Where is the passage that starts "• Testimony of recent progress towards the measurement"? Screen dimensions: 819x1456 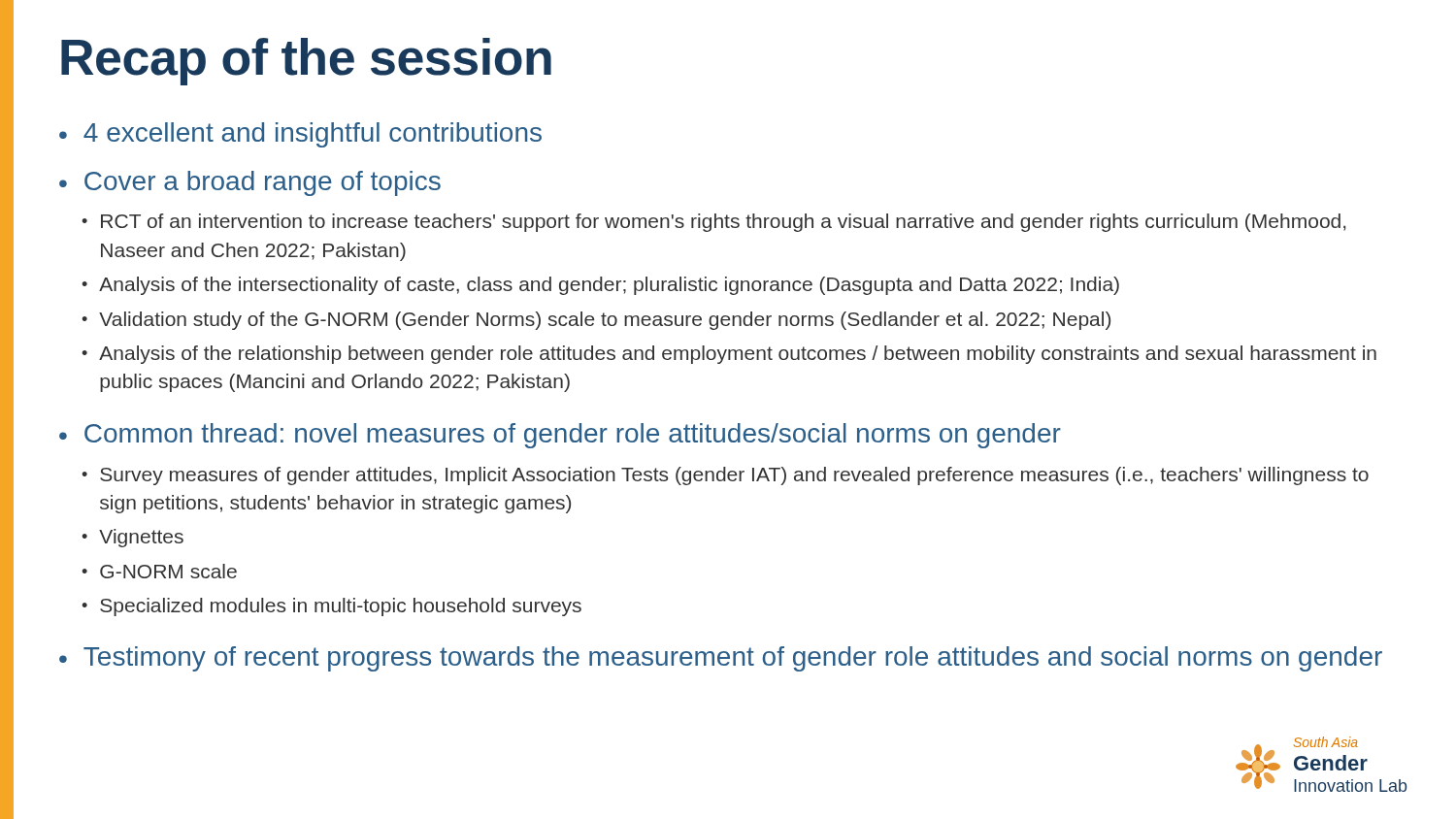tap(720, 658)
